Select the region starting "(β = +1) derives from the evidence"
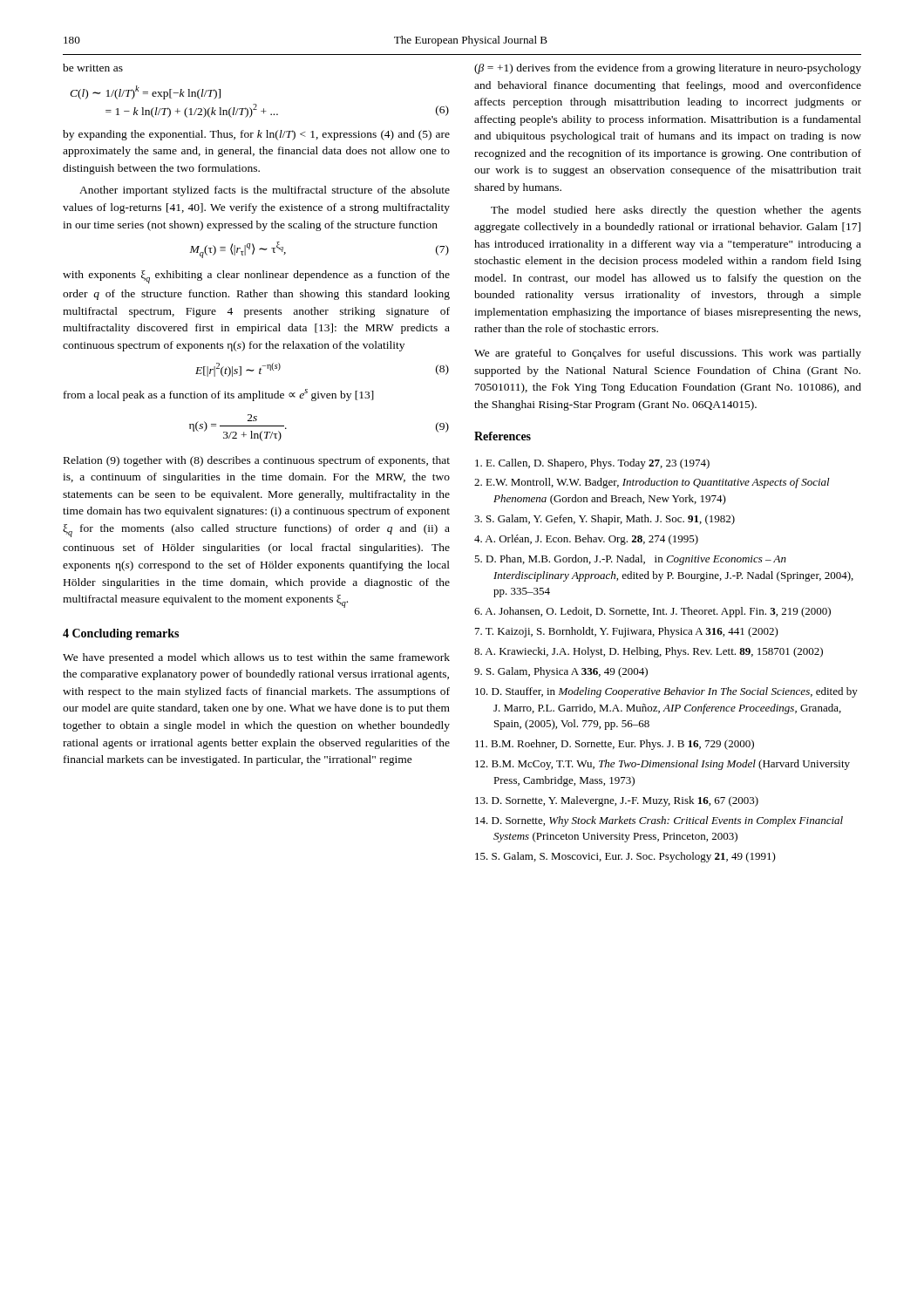This screenshot has height=1308, width=924. coord(668,198)
